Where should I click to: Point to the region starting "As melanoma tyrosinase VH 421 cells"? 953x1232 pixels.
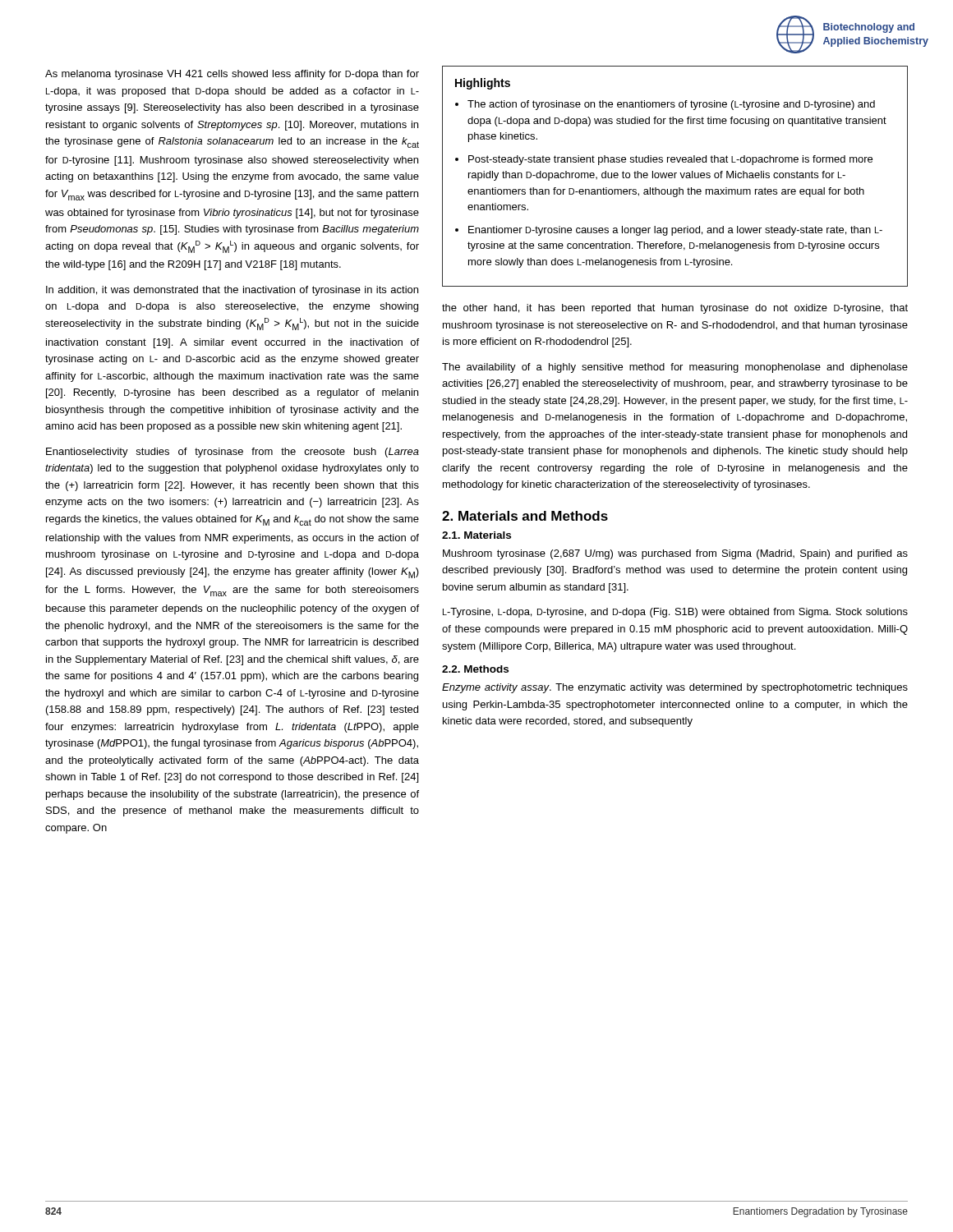click(232, 169)
